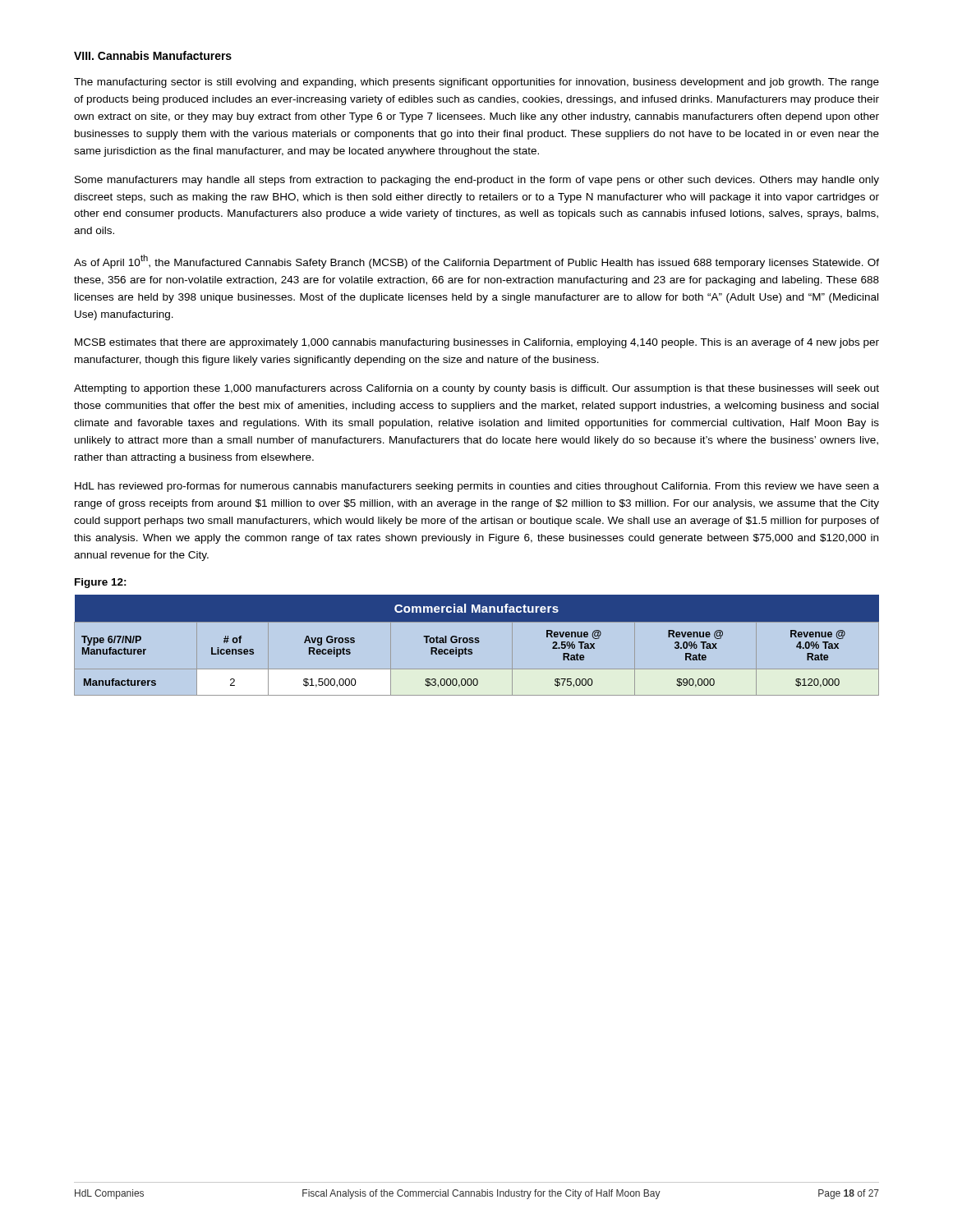The width and height of the screenshot is (953, 1232).
Task: Find the text starting "Figure 12:"
Action: [100, 582]
